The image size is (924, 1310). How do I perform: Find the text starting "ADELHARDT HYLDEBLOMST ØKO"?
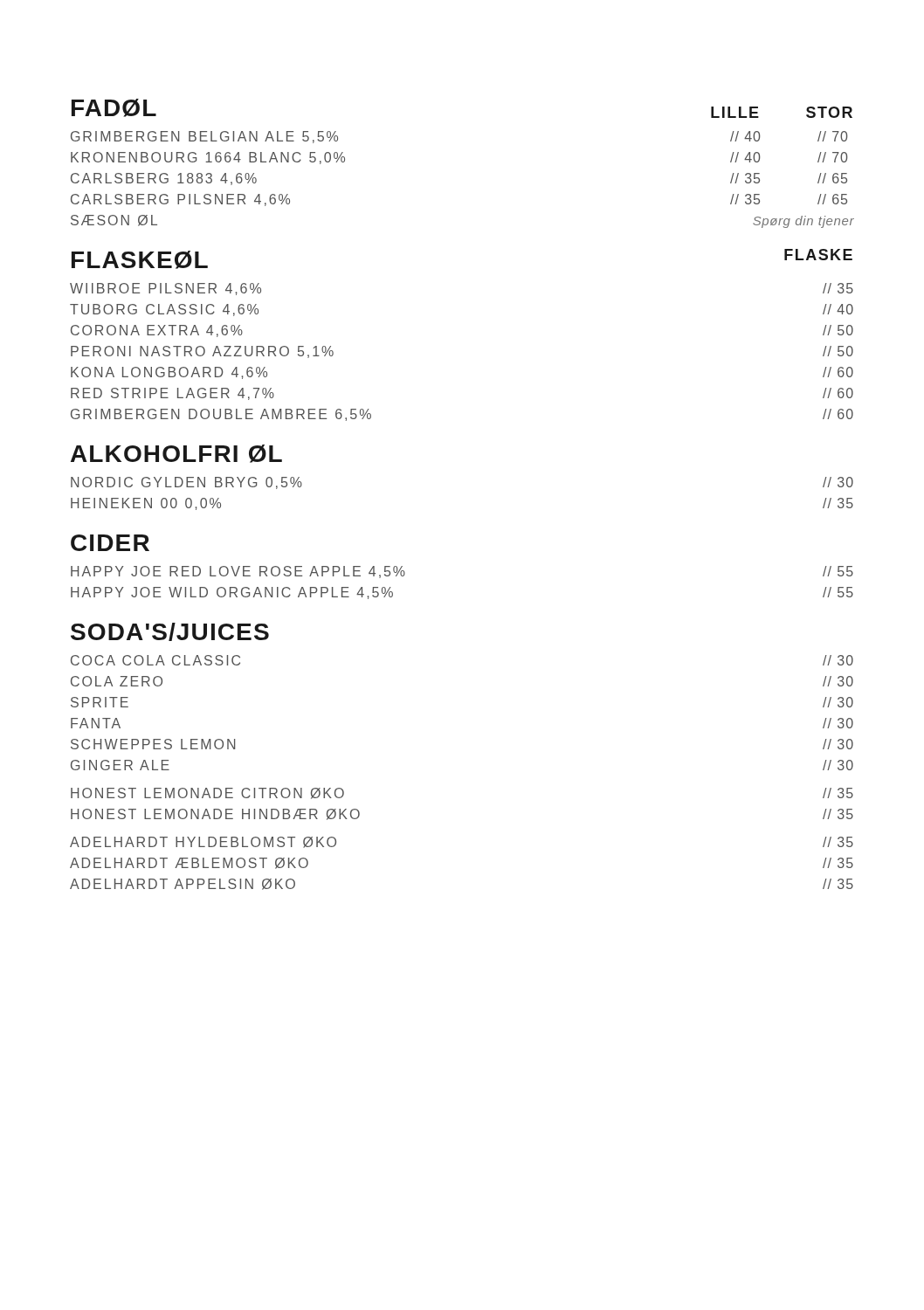204,842
